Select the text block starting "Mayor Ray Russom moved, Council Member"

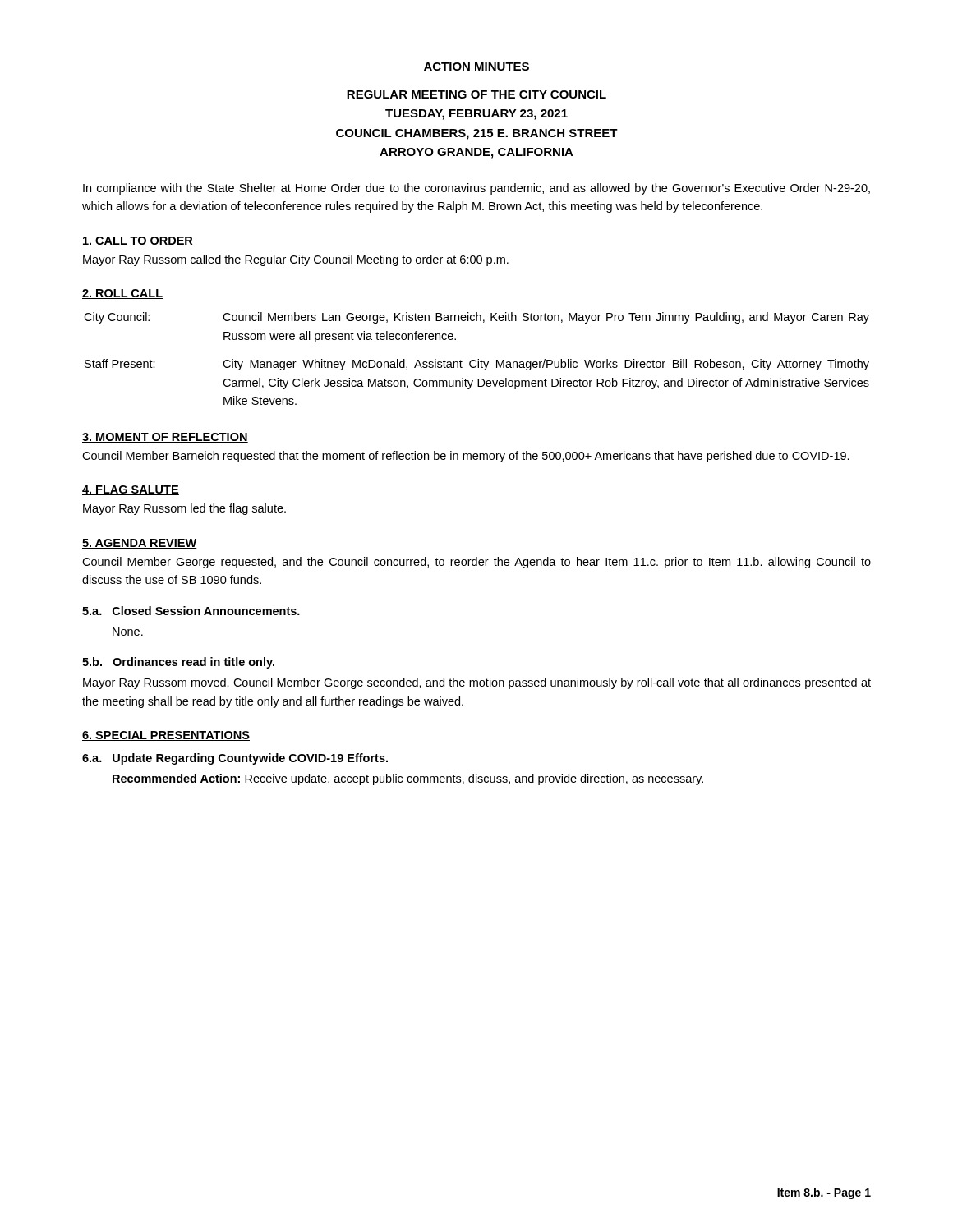[476, 692]
